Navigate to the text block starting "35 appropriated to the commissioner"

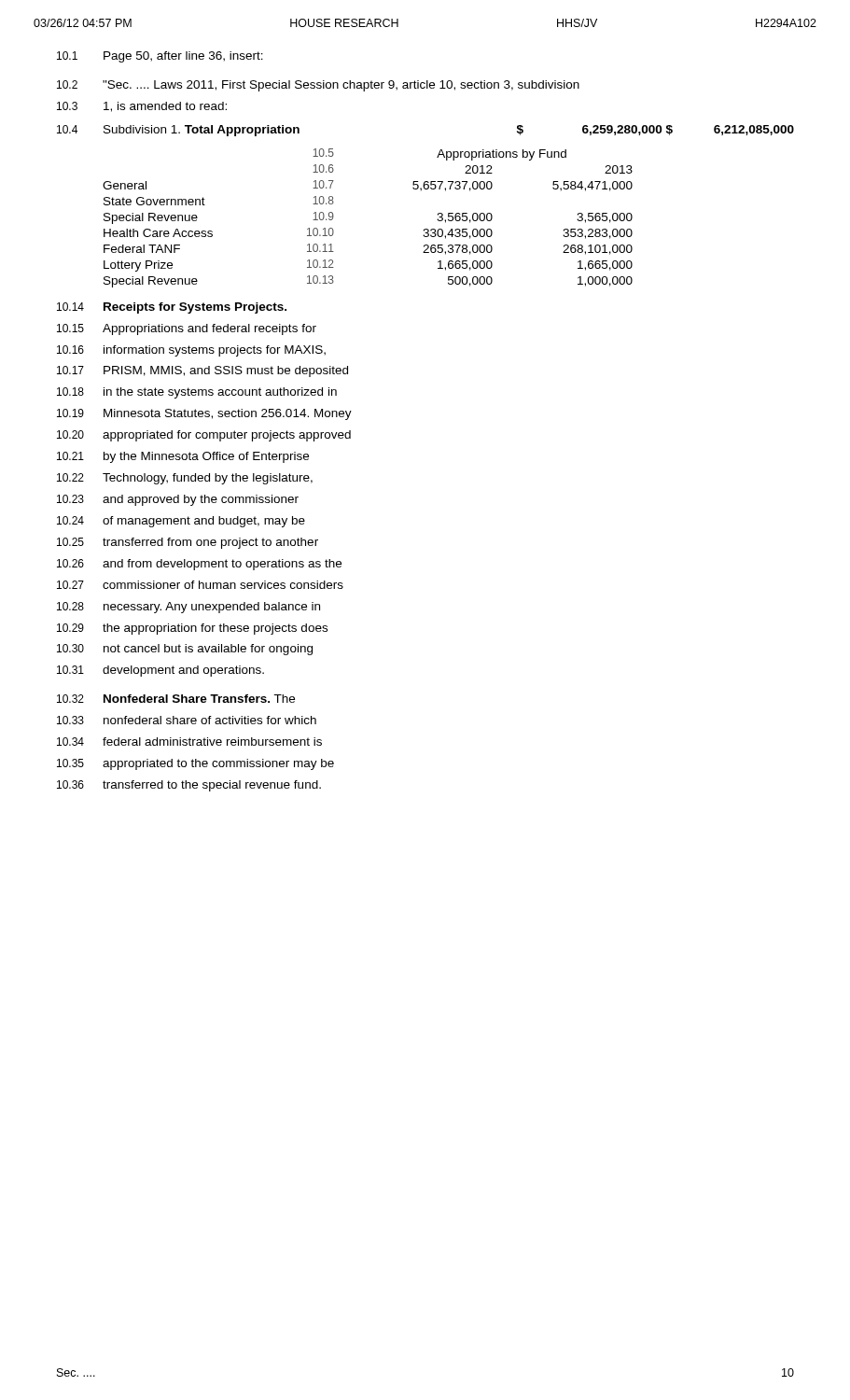tap(195, 764)
